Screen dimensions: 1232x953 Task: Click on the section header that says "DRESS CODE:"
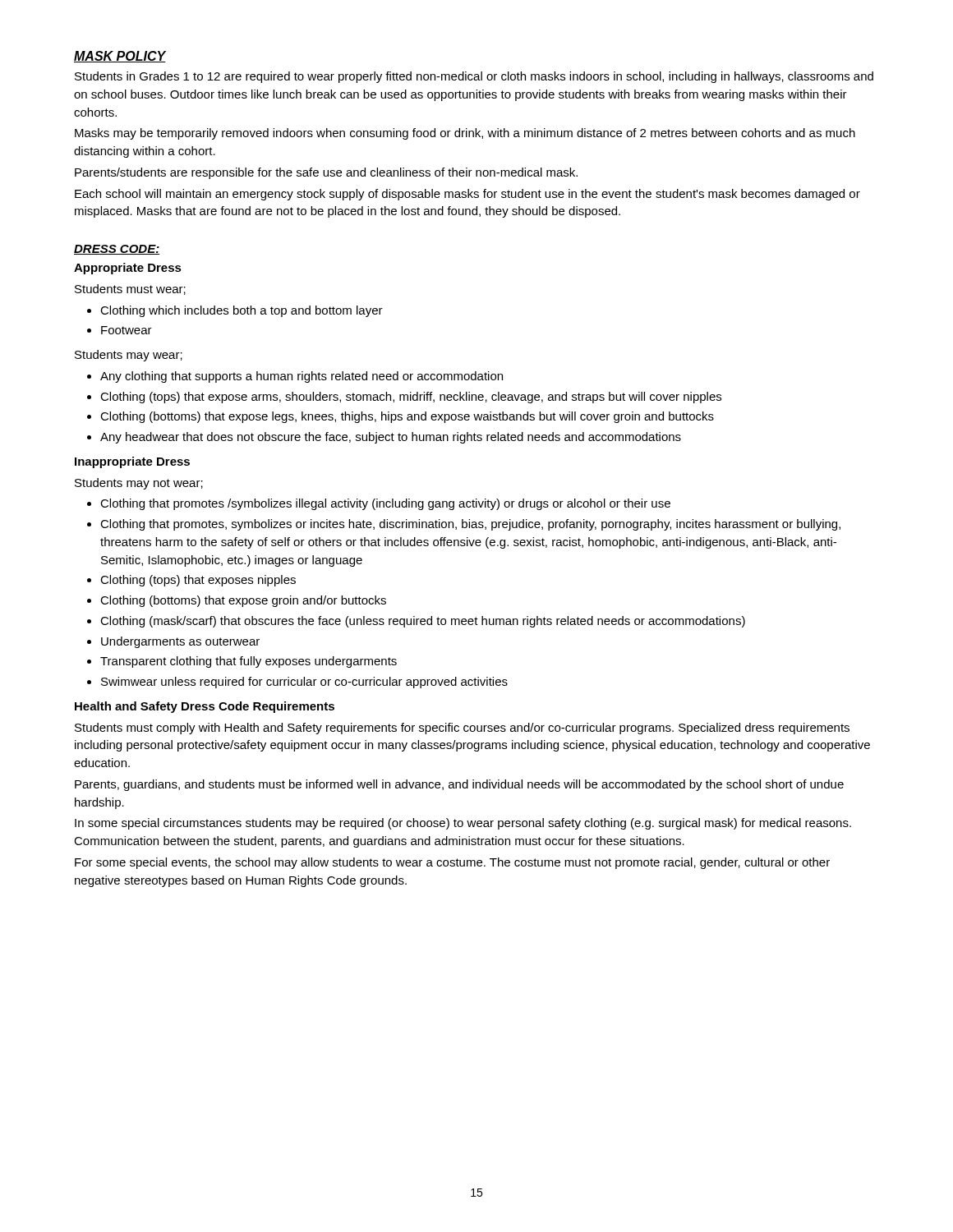(x=117, y=248)
